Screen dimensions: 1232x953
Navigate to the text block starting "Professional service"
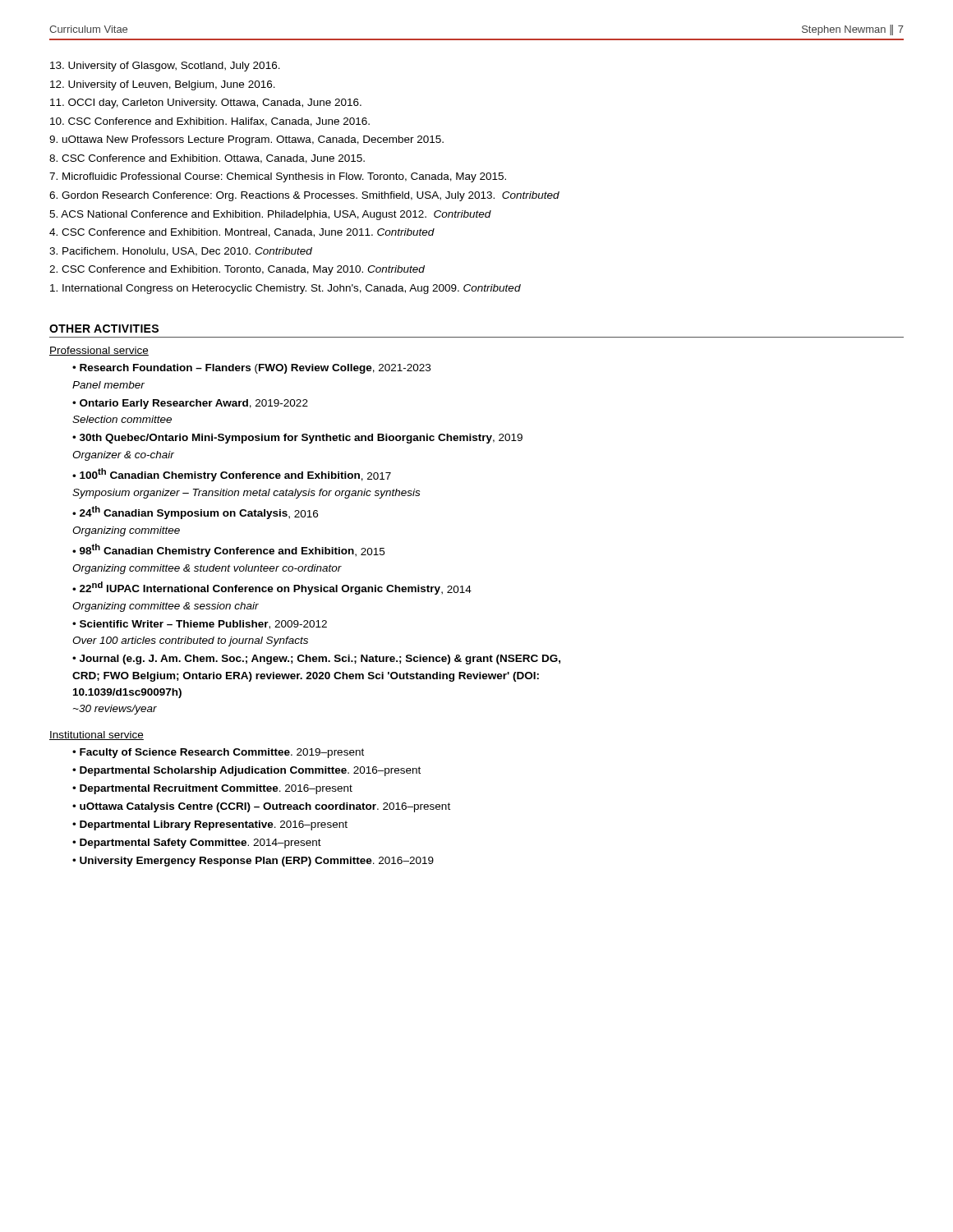coord(99,351)
